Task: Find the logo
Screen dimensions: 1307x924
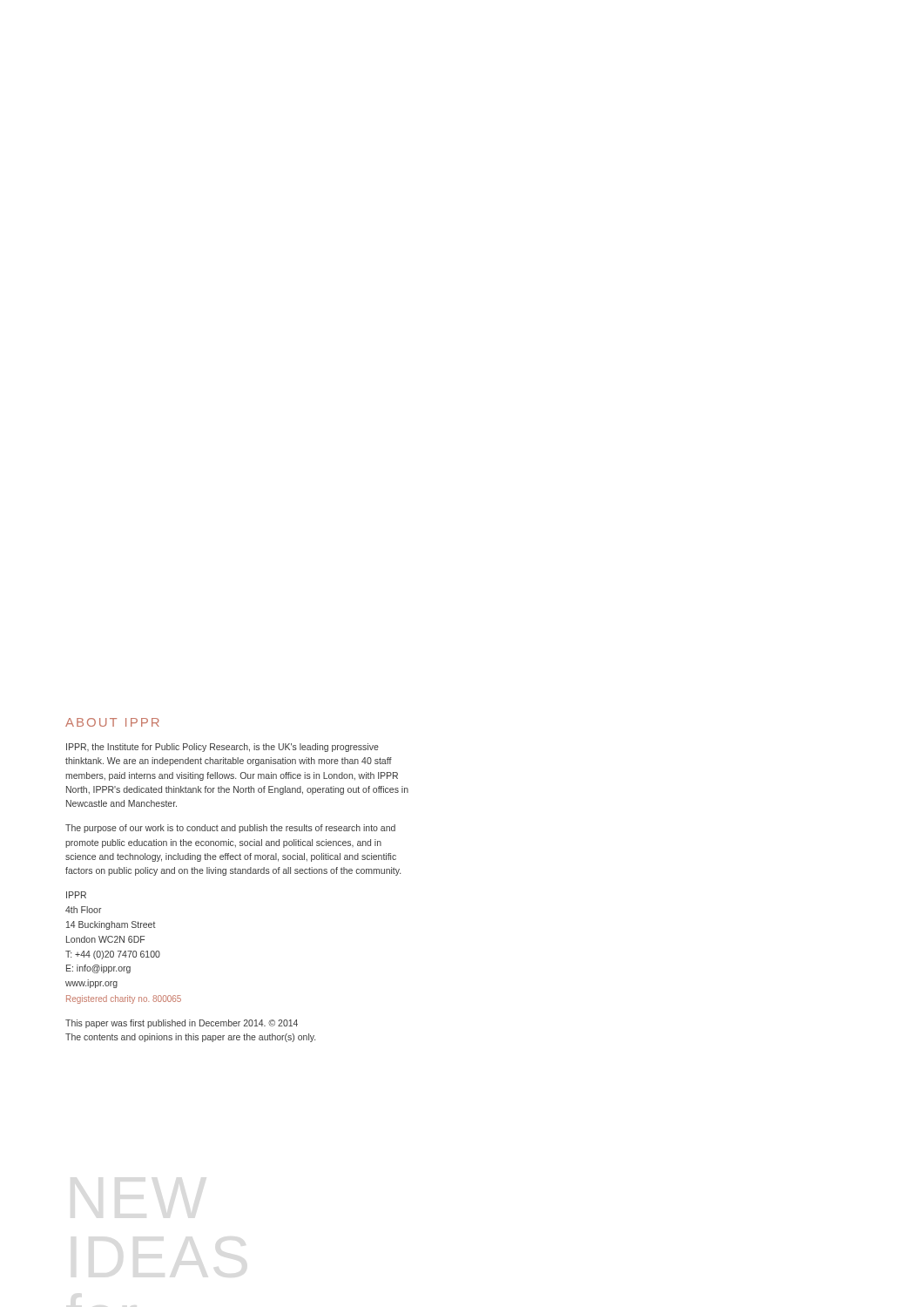Action: tap(213, 1237)
